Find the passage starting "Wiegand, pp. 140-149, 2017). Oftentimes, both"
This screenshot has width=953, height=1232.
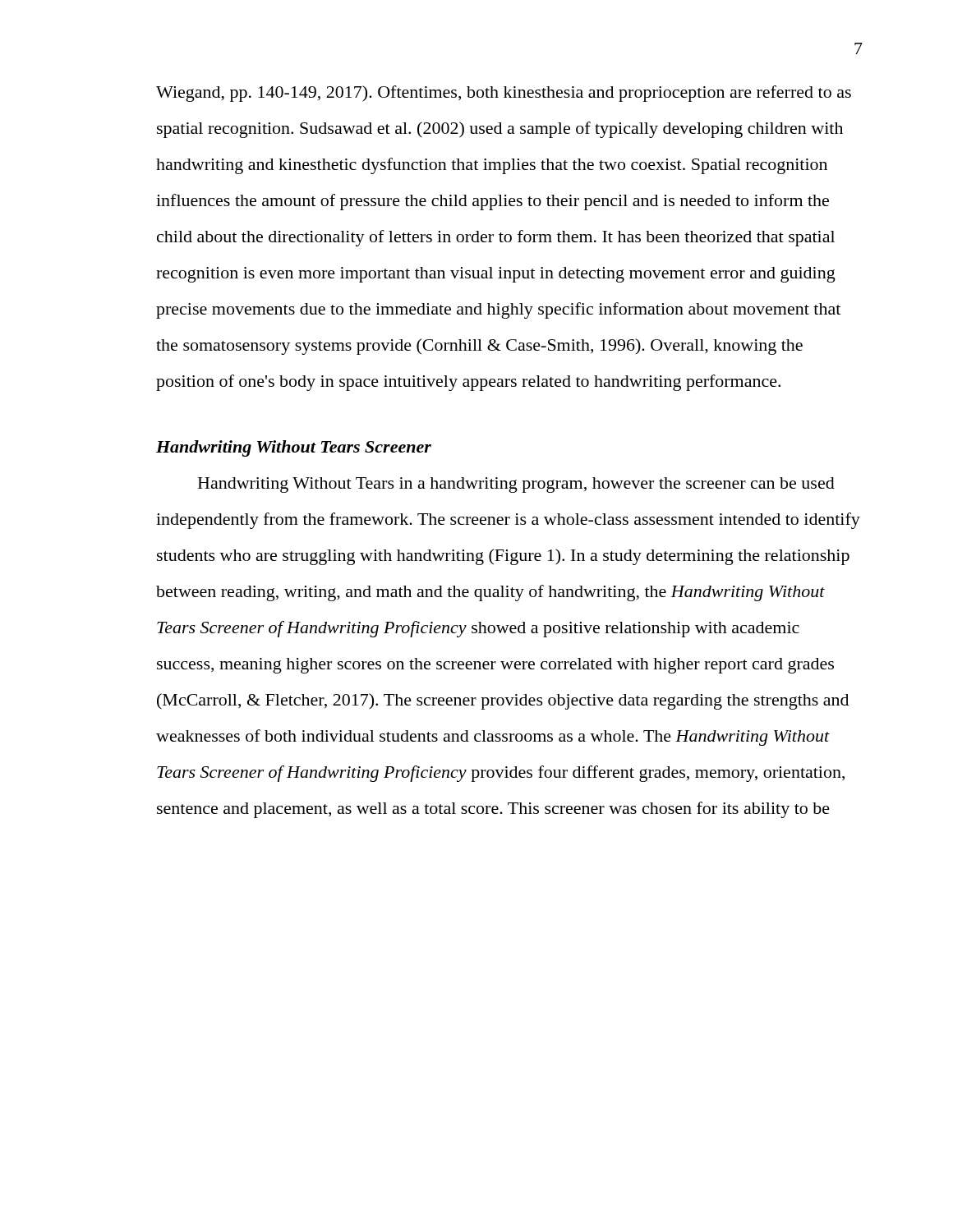509,237
